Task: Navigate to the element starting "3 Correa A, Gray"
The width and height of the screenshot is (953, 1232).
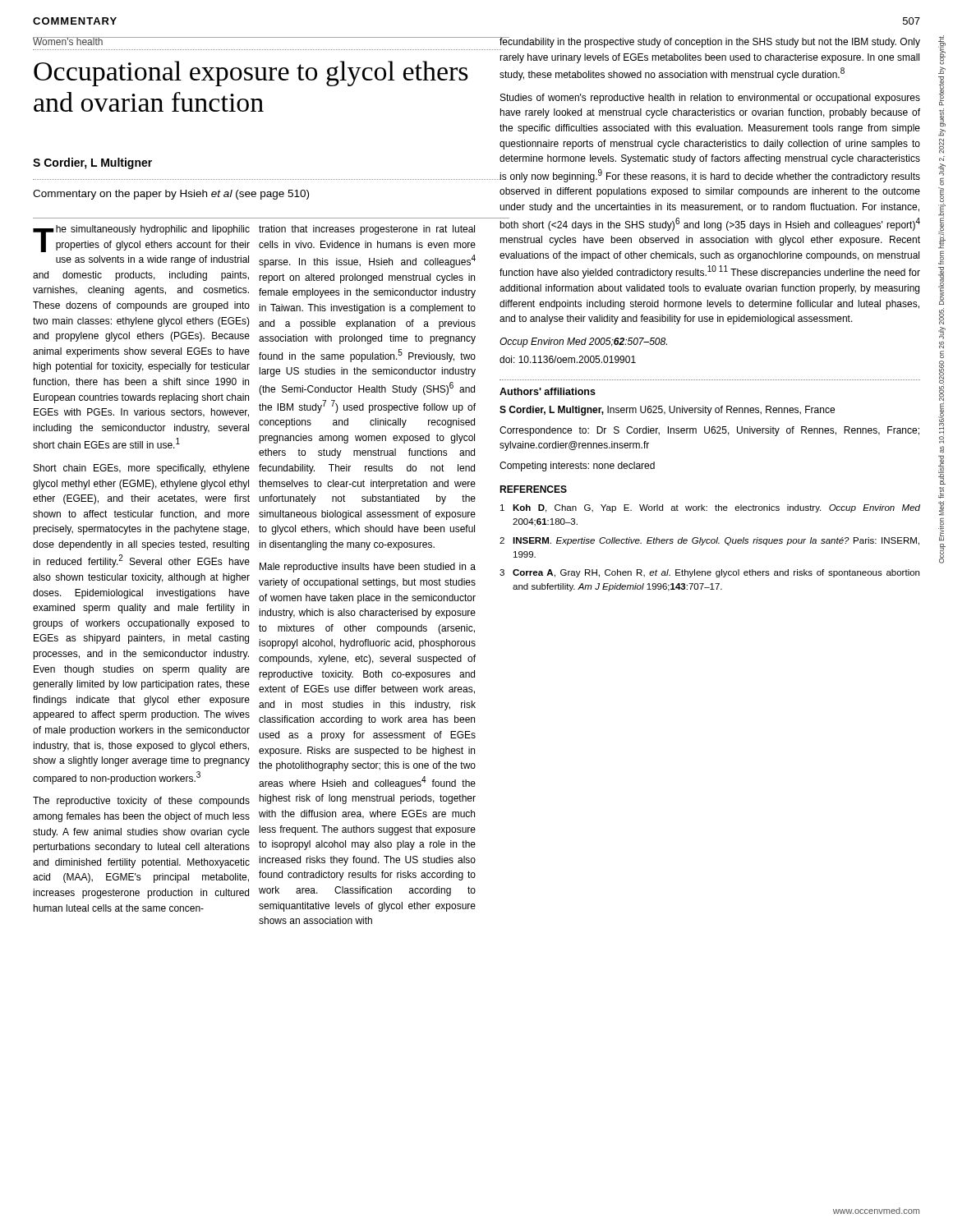Action: (x=710, y=580)
